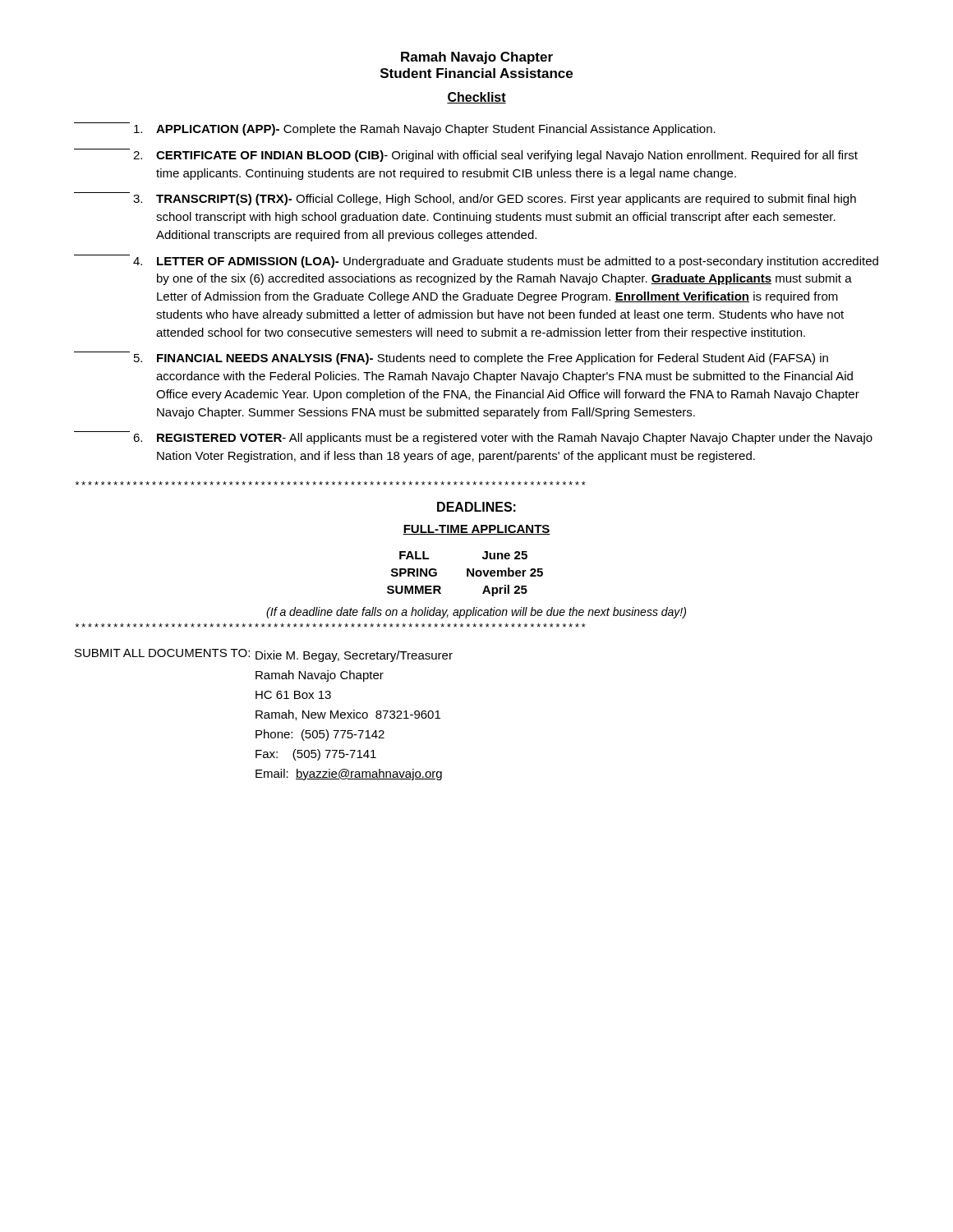Where is the passage that starts "3. TRANSCRIPT(S) (TRX)-"?
This screenshot has height=1232, width=953.
click(x=476, y=217)
